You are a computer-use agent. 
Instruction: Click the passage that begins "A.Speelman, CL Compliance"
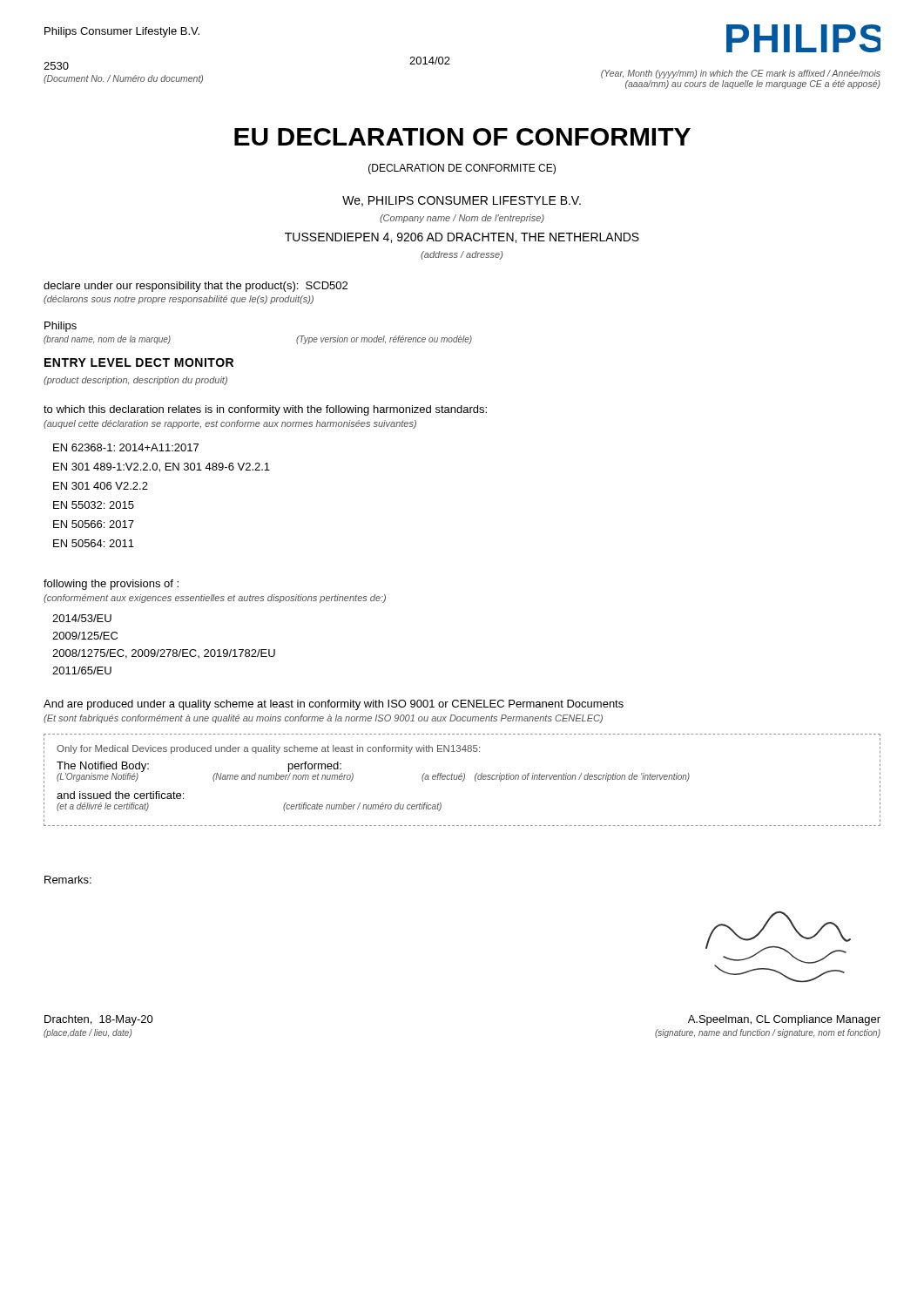pos(784,1019)
